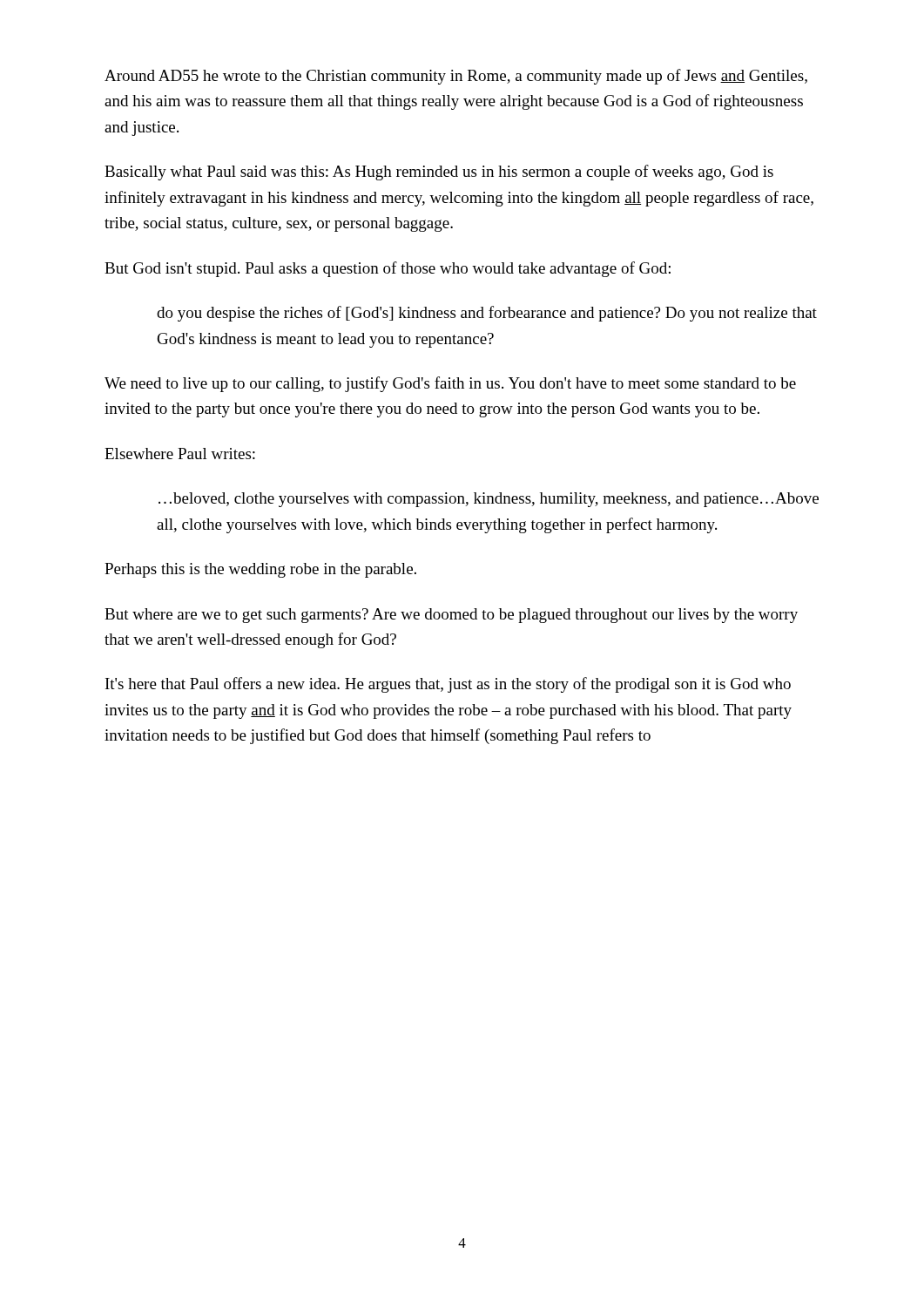
Task: Locate the region starting "Elsewhere Paul writes:"
Action: click(180, 453)
